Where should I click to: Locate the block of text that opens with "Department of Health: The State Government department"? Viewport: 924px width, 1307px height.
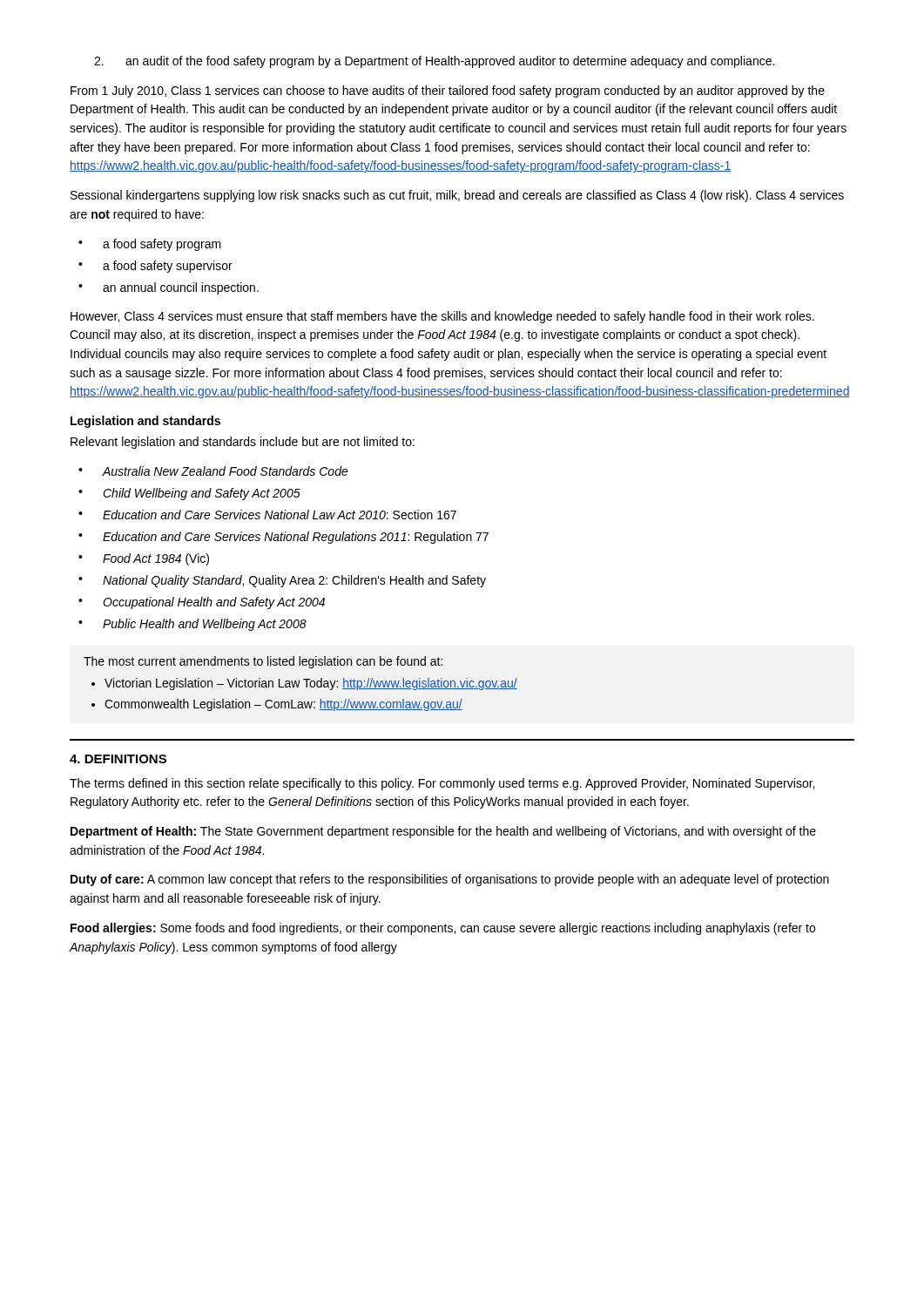(462, 842)
